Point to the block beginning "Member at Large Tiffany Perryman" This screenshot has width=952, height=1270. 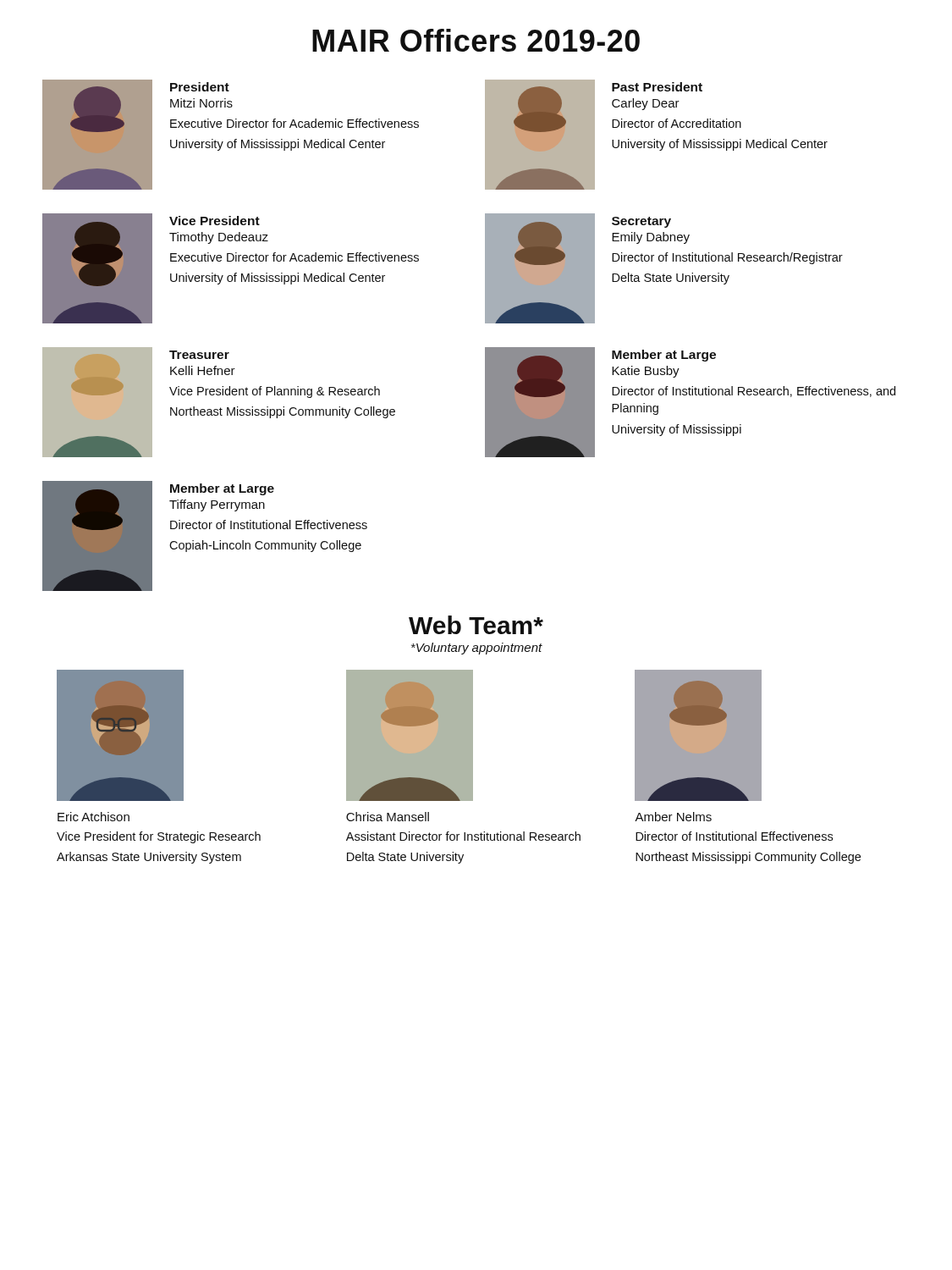point(318,518)
